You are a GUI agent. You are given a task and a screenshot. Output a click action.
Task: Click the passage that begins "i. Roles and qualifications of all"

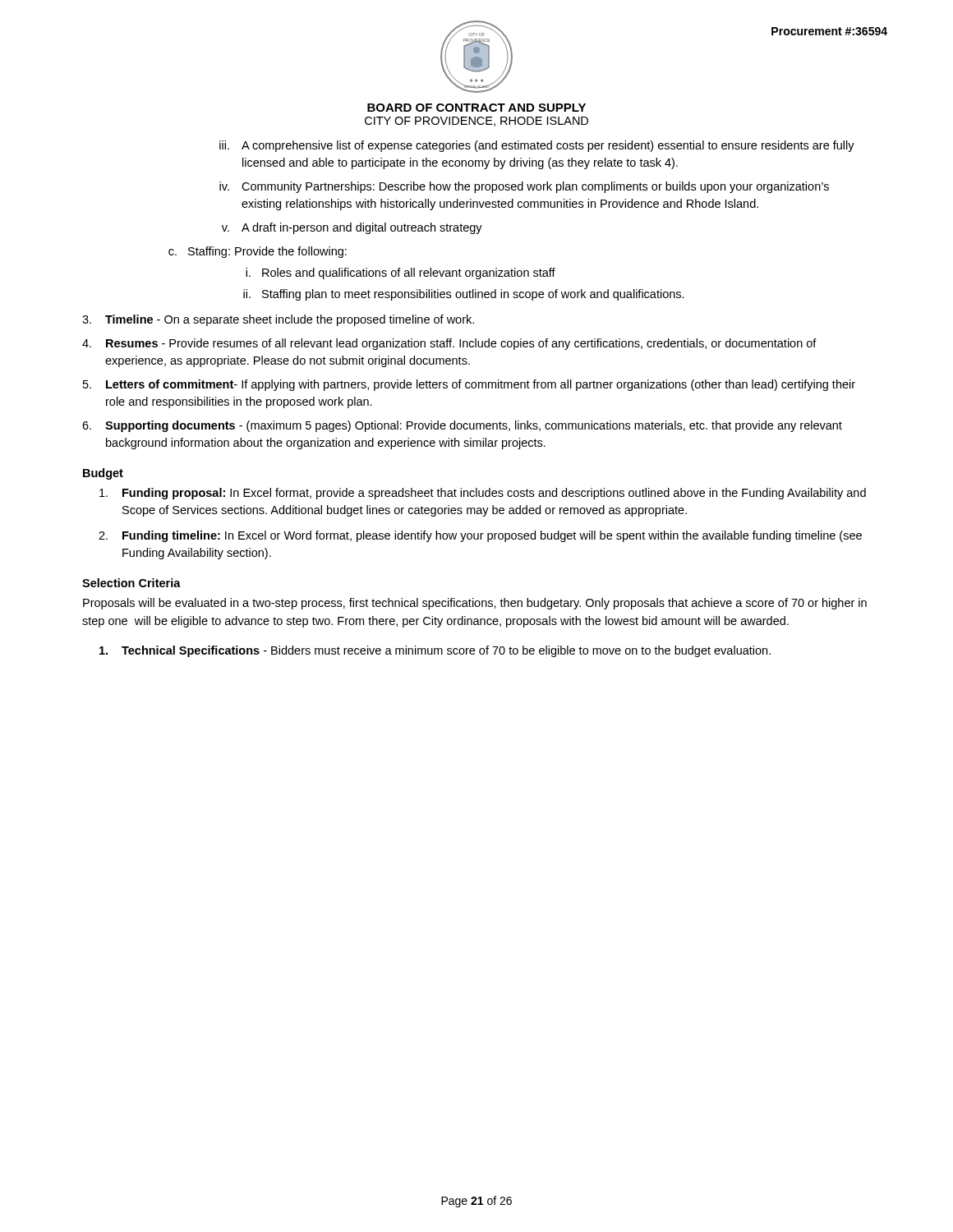click(388, 273)
